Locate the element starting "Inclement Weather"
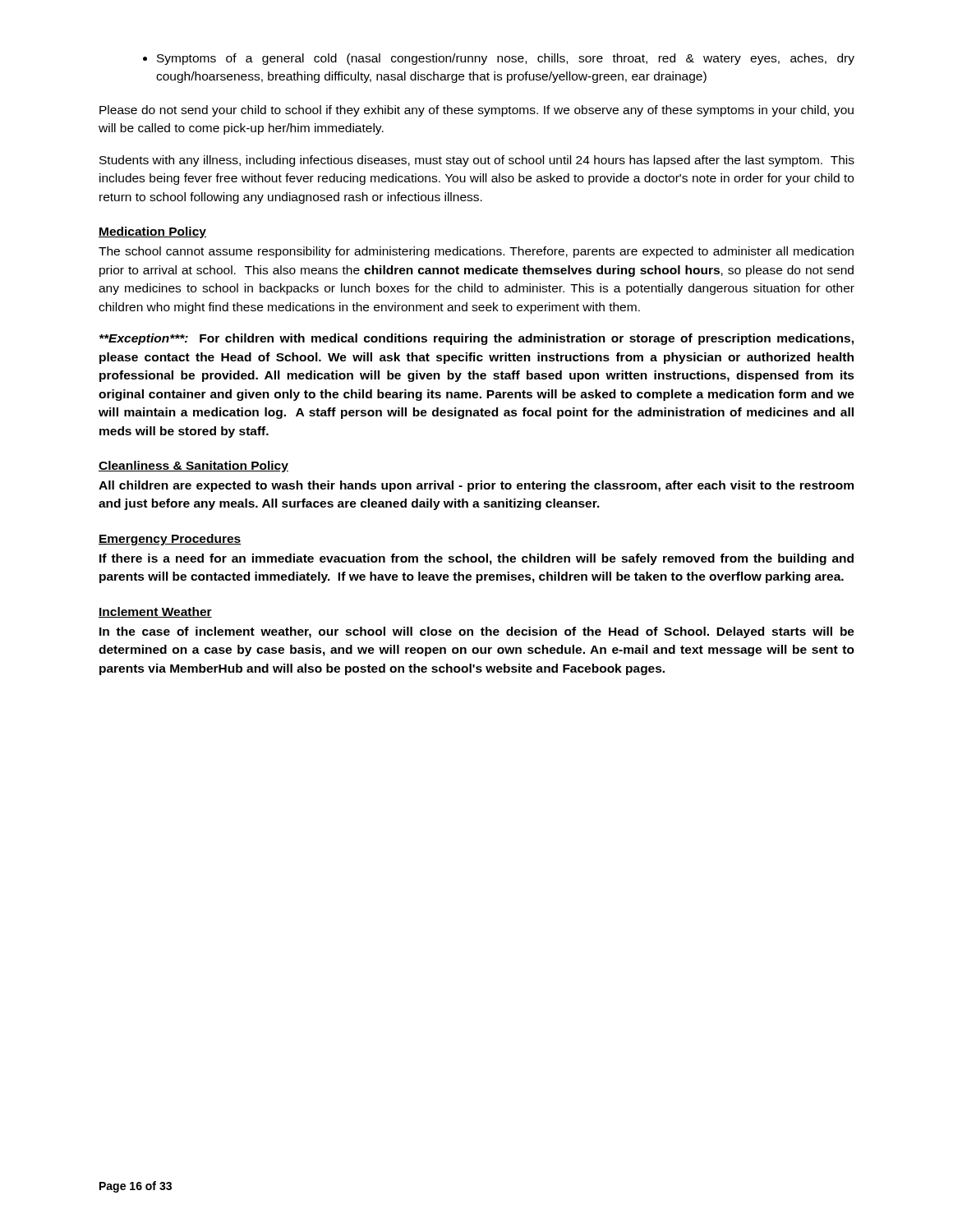953x1232 pixels. tap(155, 611)
